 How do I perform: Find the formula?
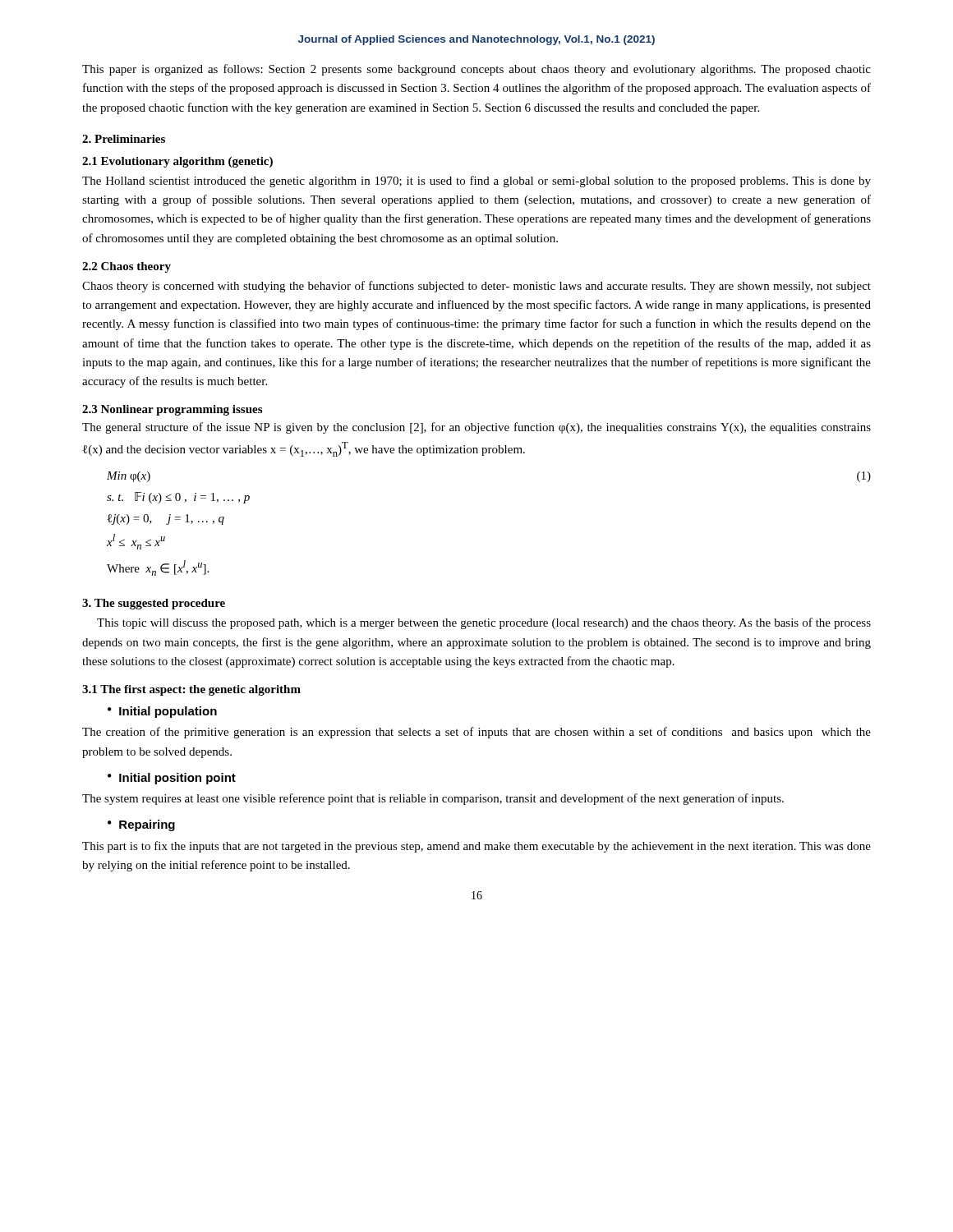(489, 521)
